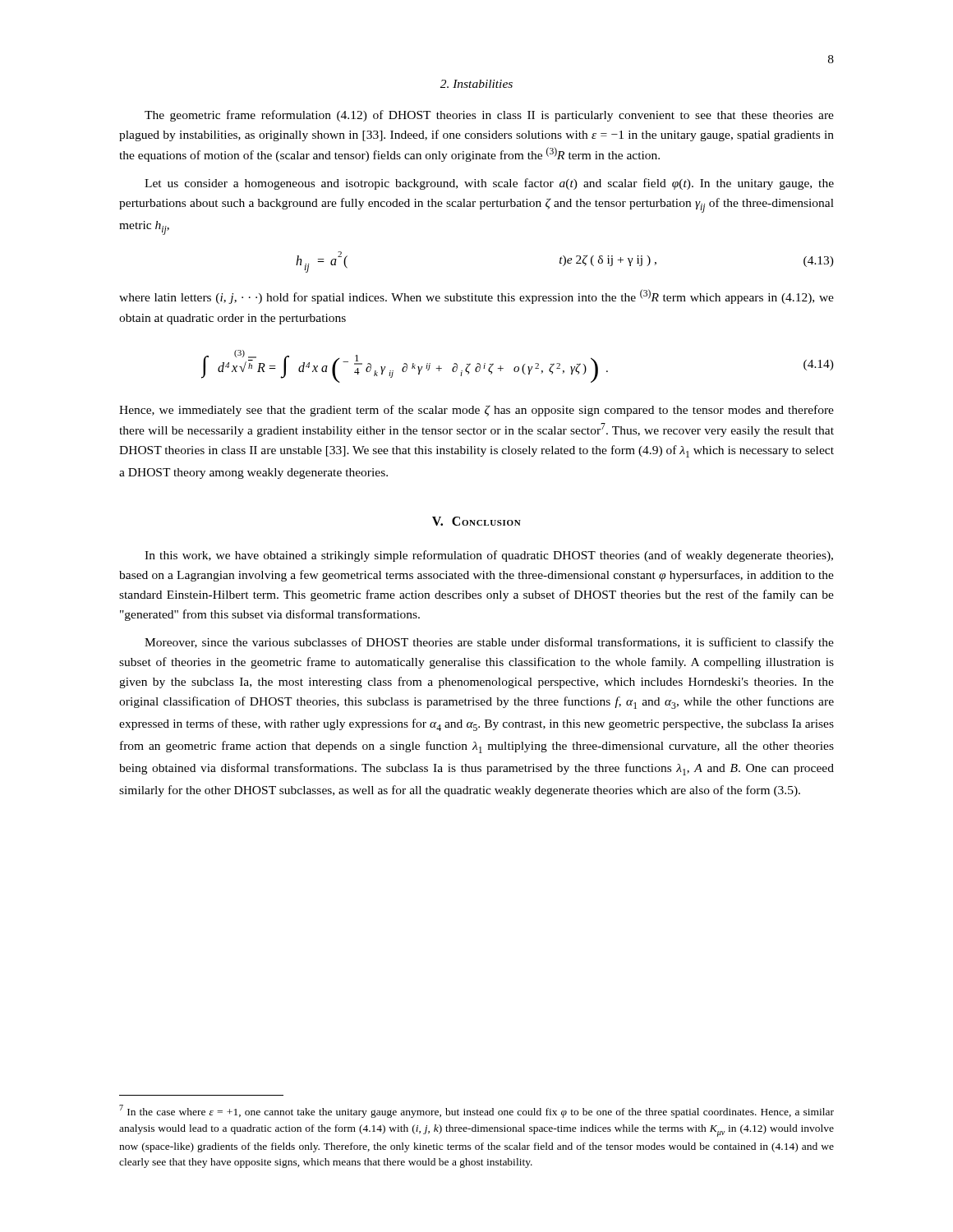Find the section header containing "V. Conclusion"
The height and width of the screenshot is (1232, 953).
(476, 521)
